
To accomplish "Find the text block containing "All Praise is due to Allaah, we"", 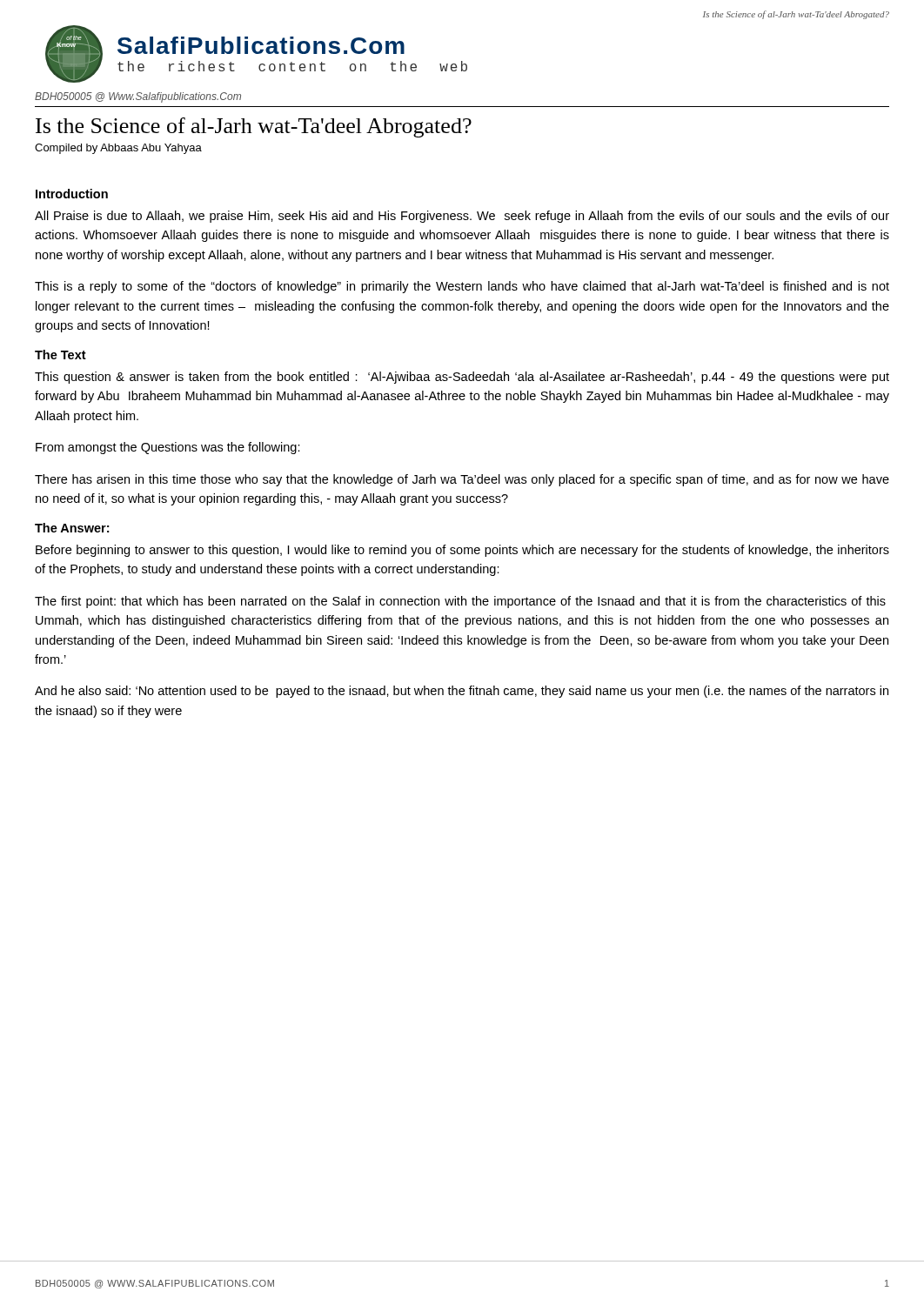I will (x=462, y=235).
